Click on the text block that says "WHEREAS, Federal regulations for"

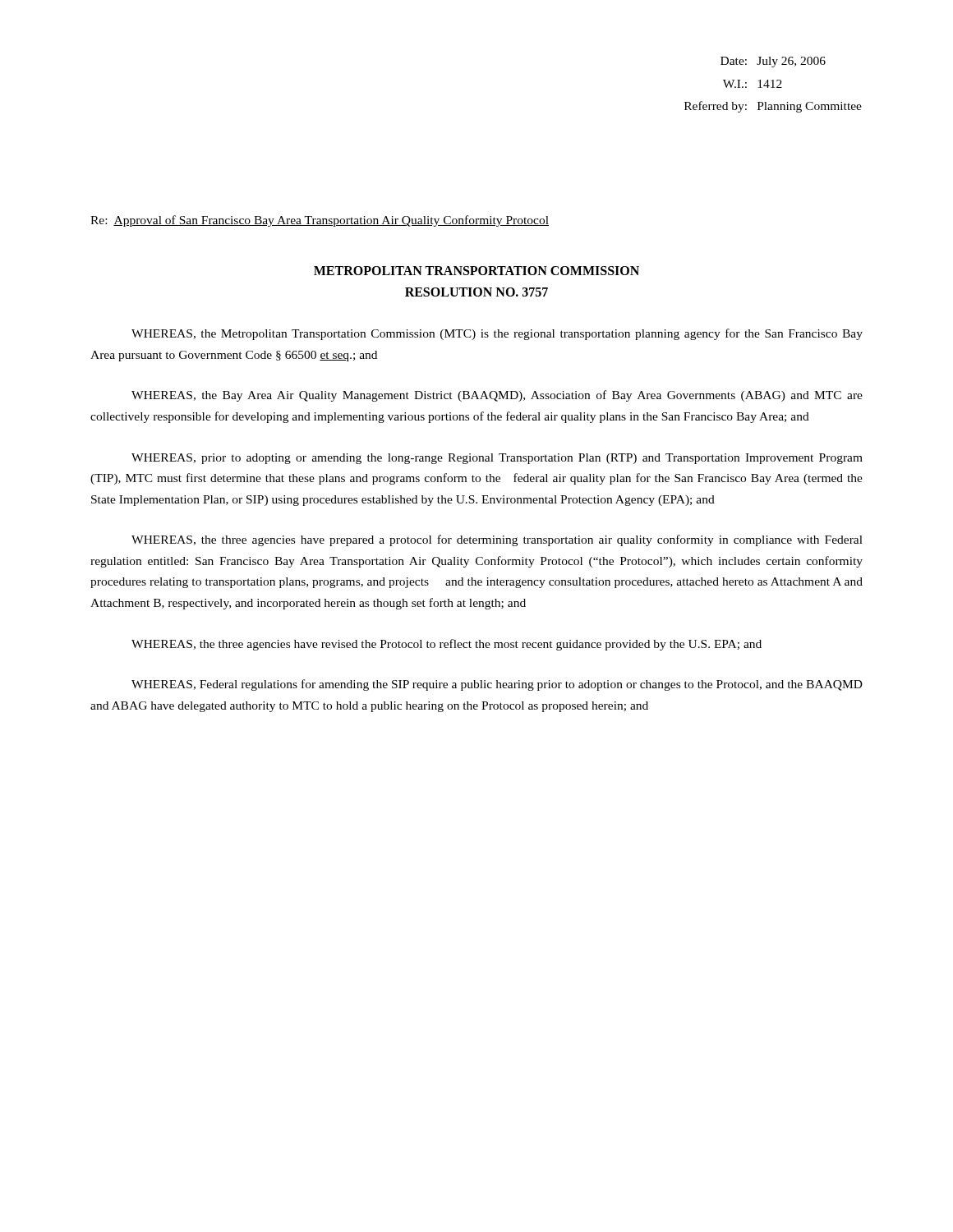coord(476,694)
